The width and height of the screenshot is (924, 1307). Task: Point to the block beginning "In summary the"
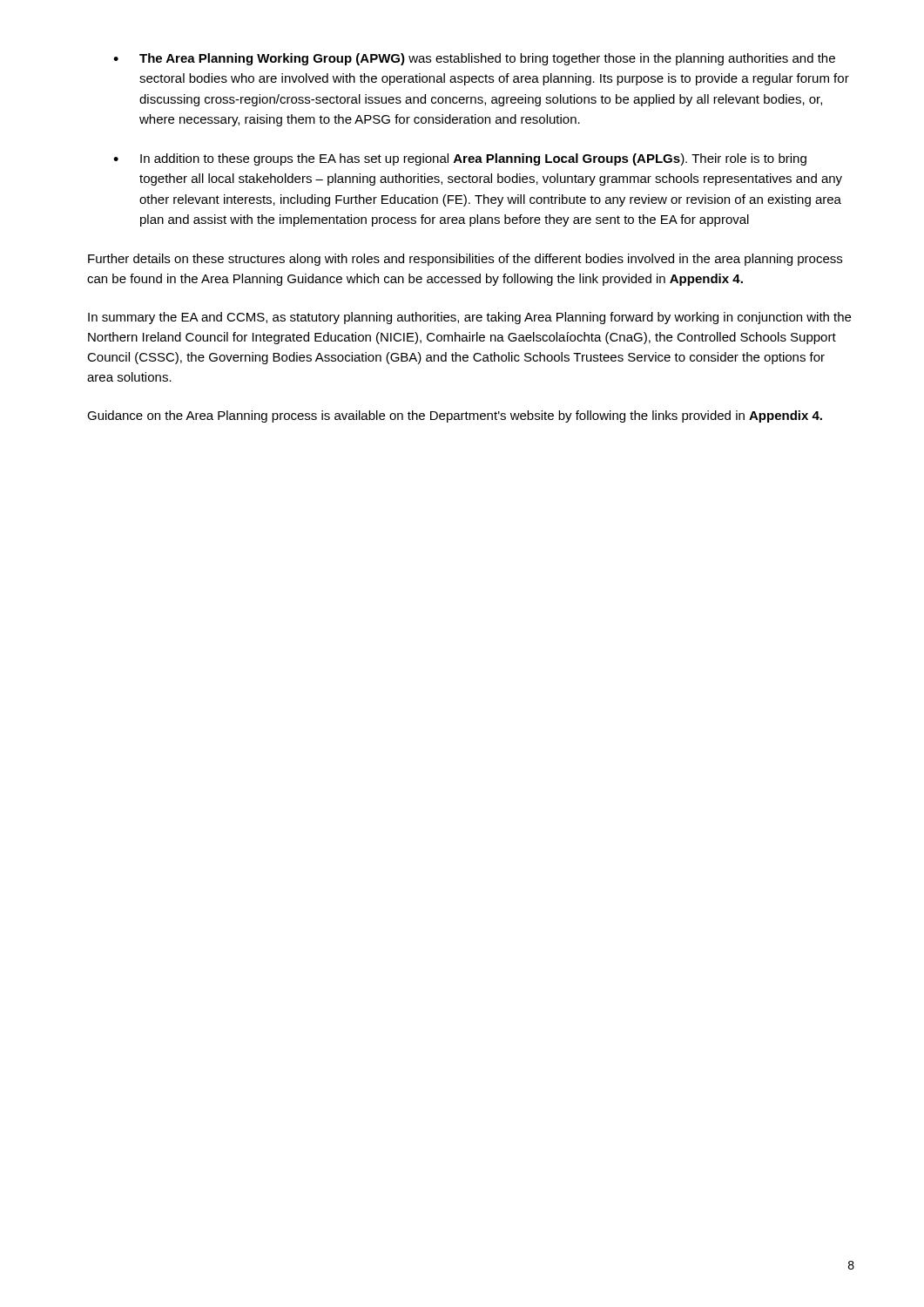469,347
